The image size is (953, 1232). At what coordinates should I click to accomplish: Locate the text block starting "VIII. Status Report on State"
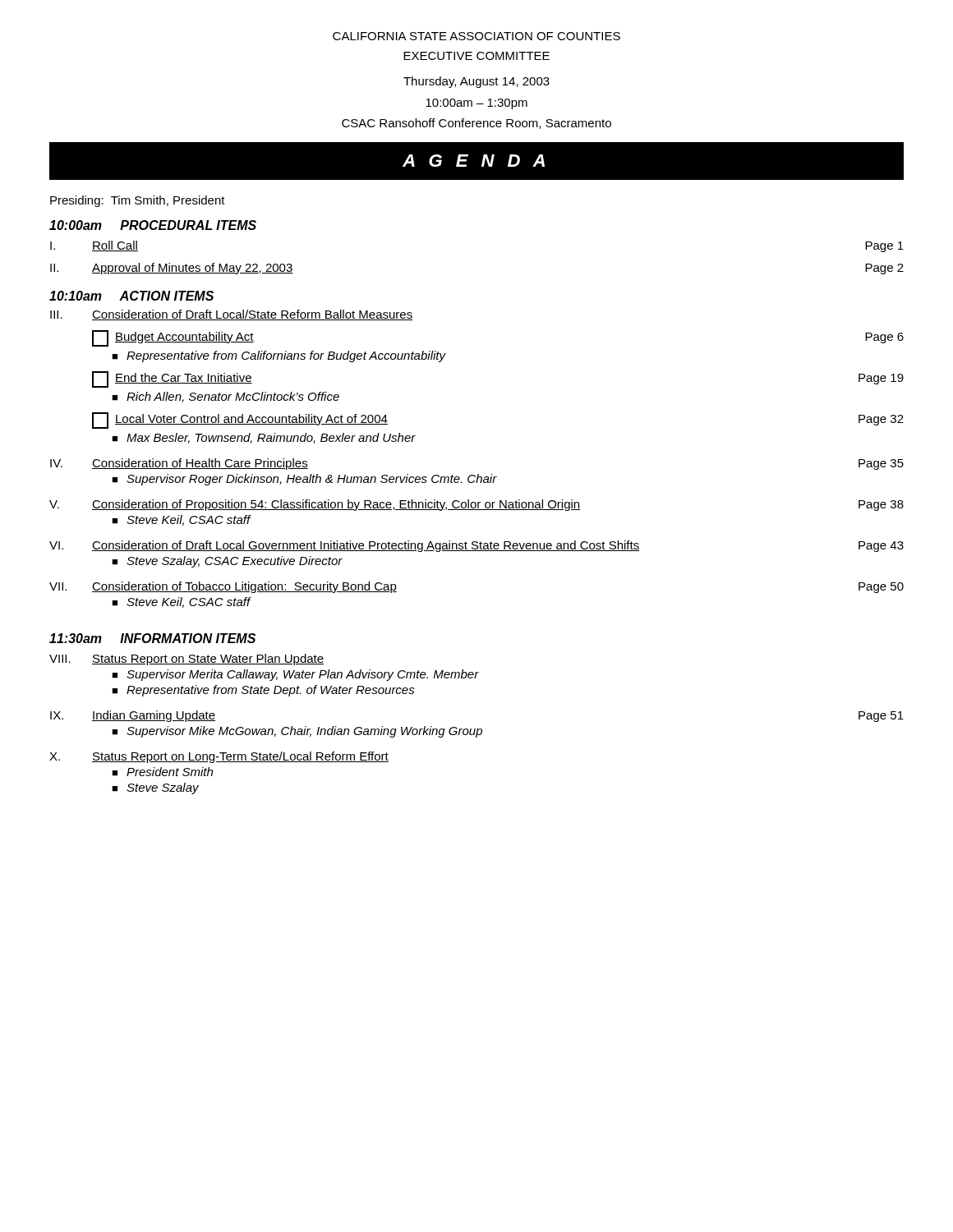186,660
